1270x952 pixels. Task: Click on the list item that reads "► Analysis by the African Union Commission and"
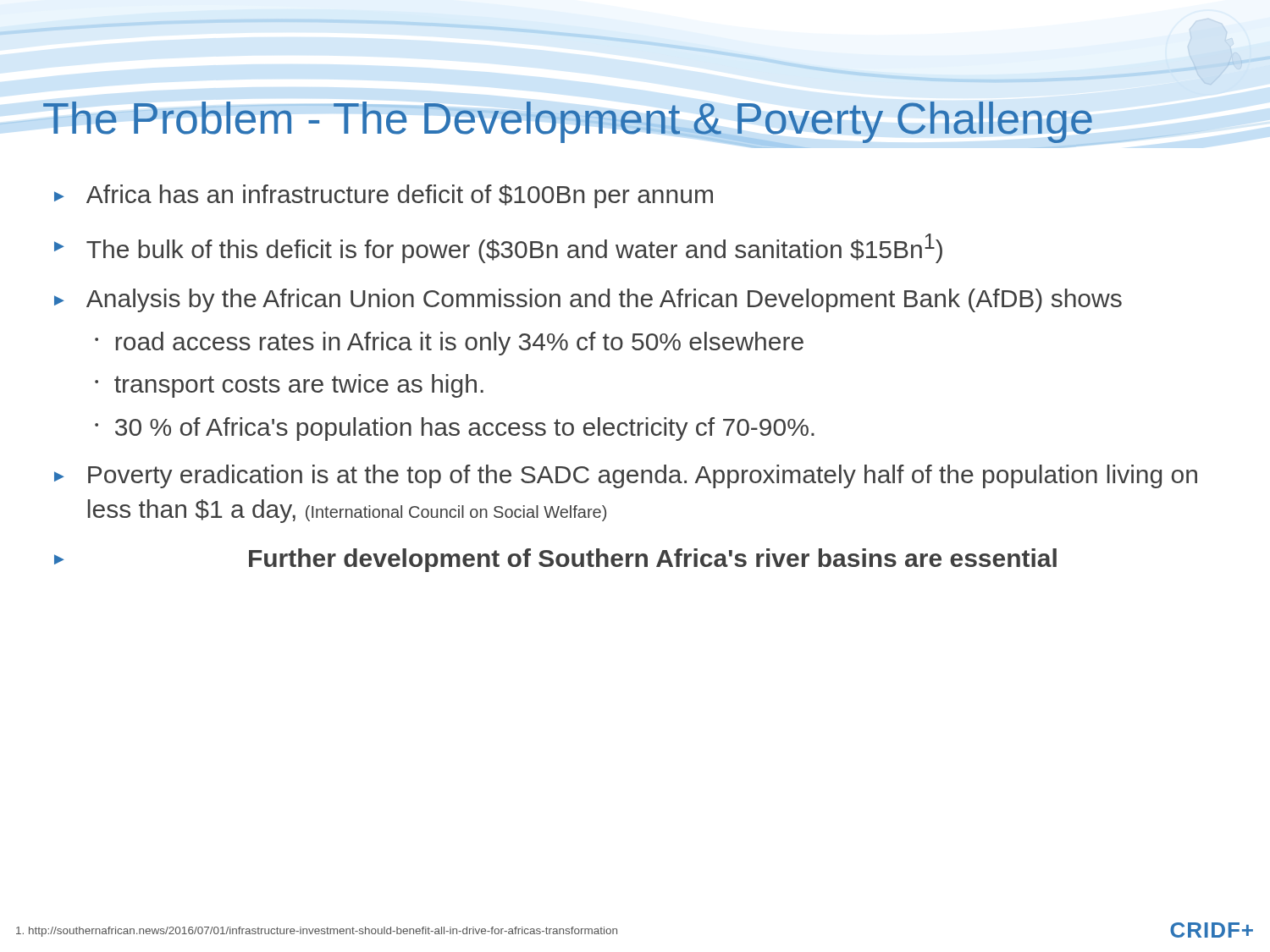coord(588,300)
